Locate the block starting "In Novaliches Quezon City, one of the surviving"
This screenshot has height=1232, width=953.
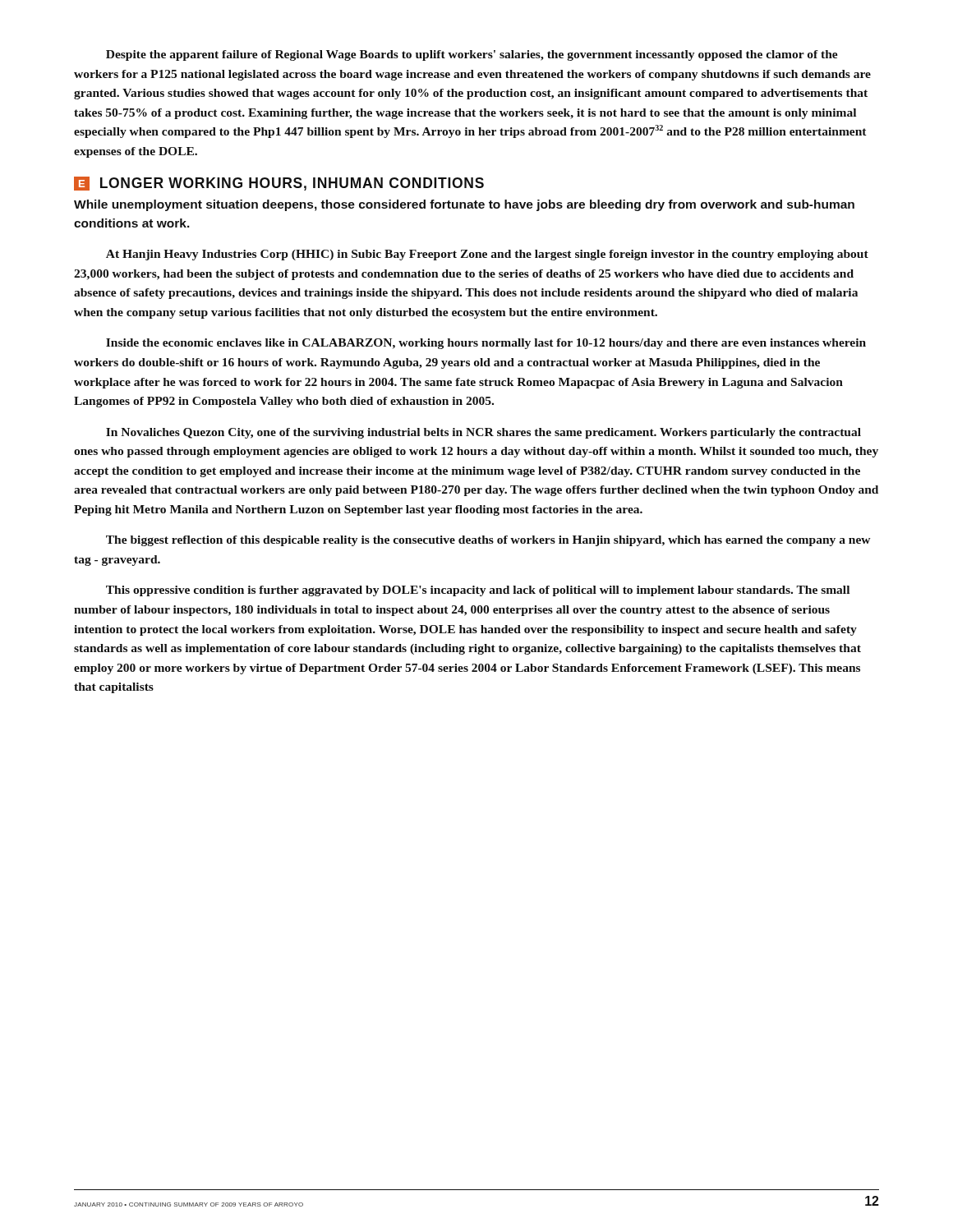coord(476,470)
